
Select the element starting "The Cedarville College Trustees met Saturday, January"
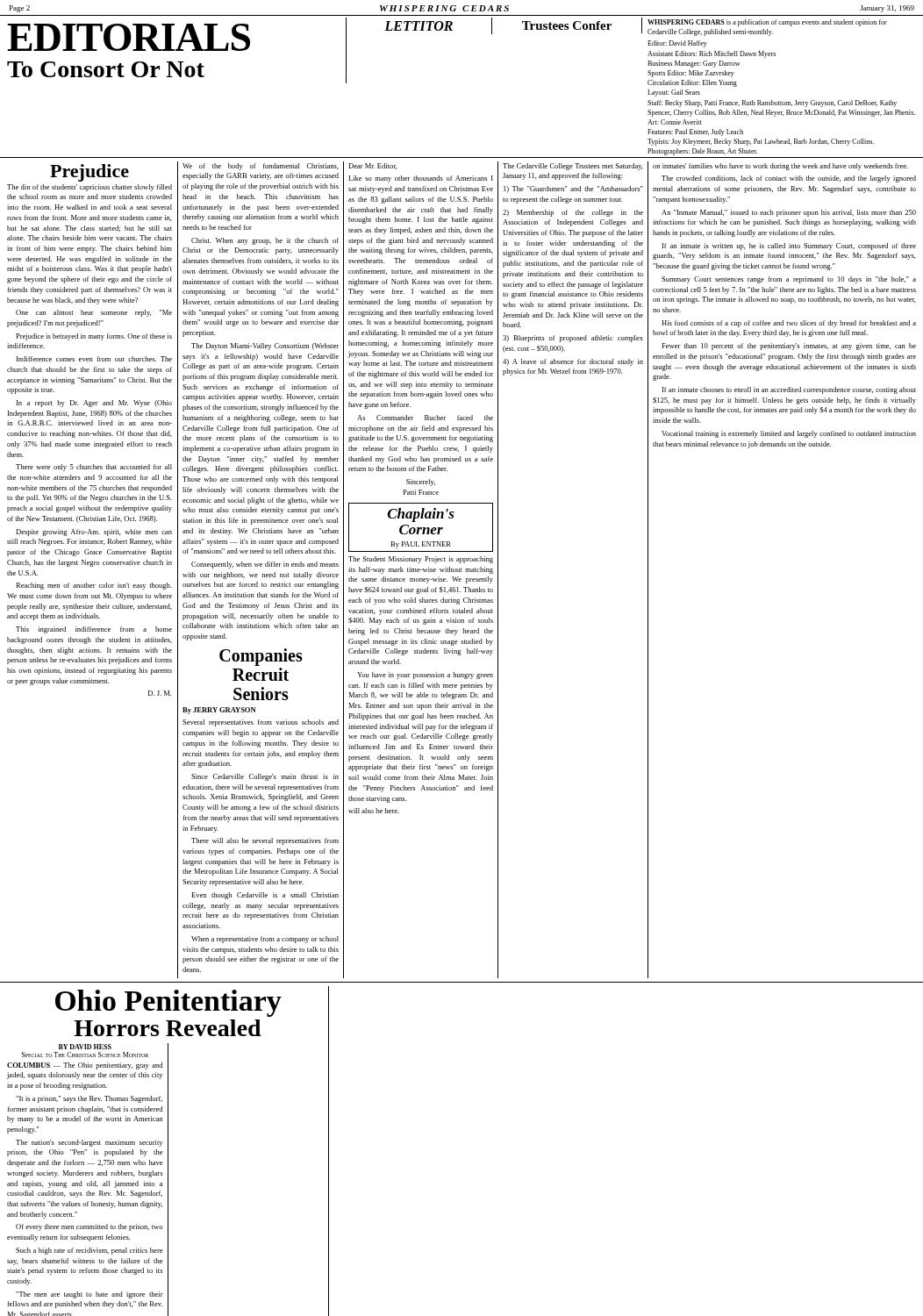(x=573, y=269)
